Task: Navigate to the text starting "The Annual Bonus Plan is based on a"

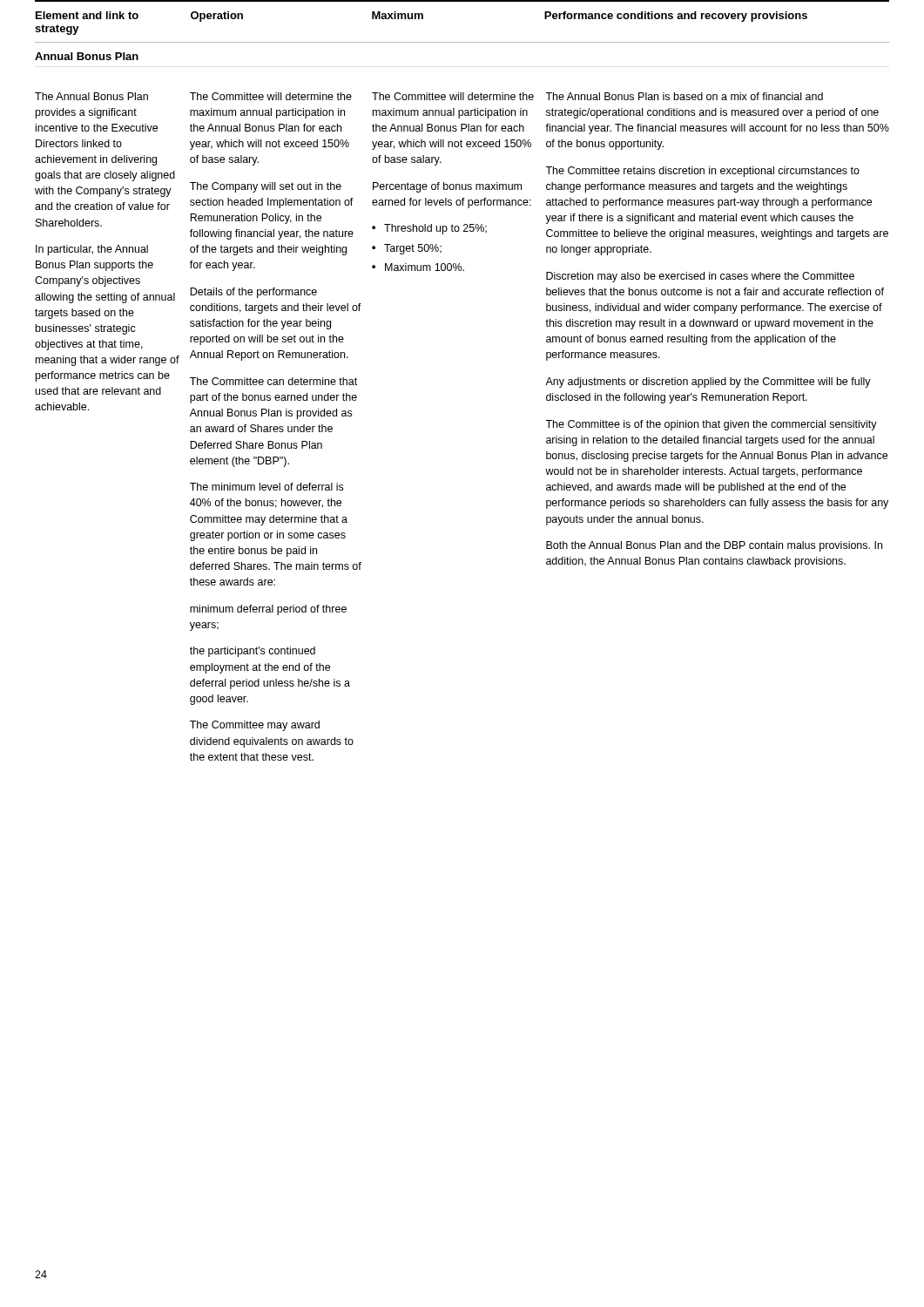Action: tap(717, 329)
